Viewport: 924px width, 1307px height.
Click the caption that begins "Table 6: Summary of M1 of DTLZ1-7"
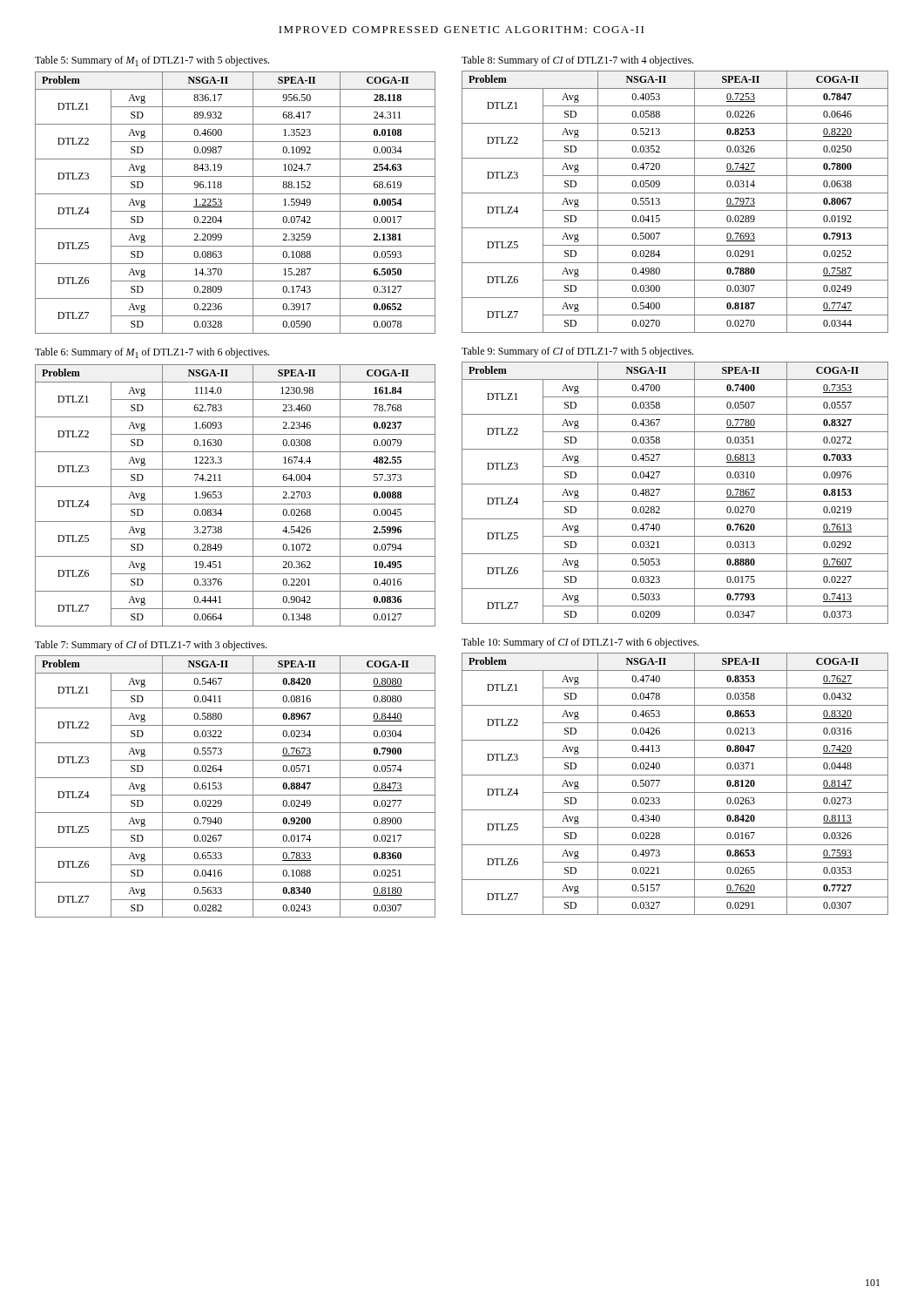pyautogui.click(x=152, y=353)
